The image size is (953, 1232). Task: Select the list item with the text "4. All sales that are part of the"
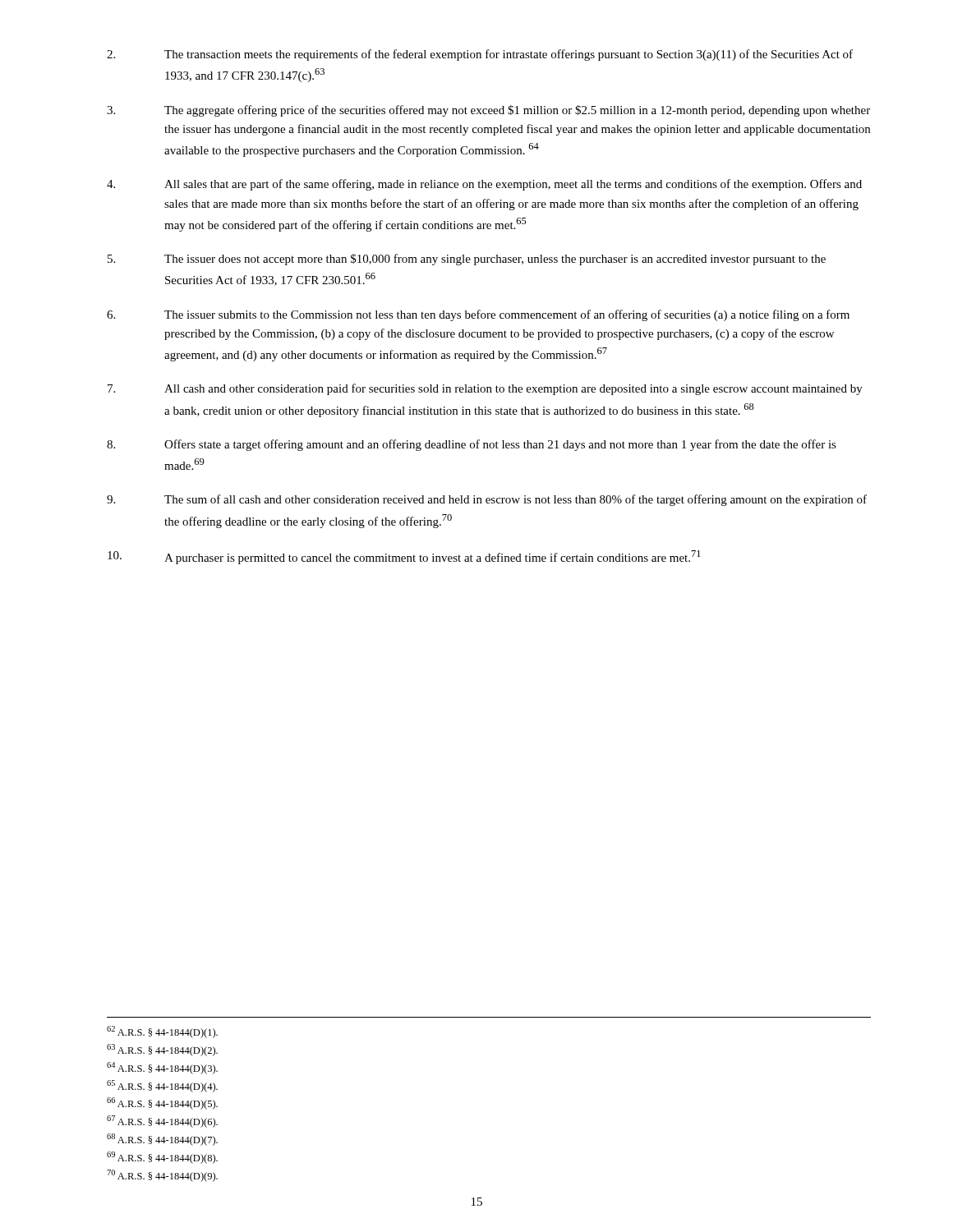(489, 205)
